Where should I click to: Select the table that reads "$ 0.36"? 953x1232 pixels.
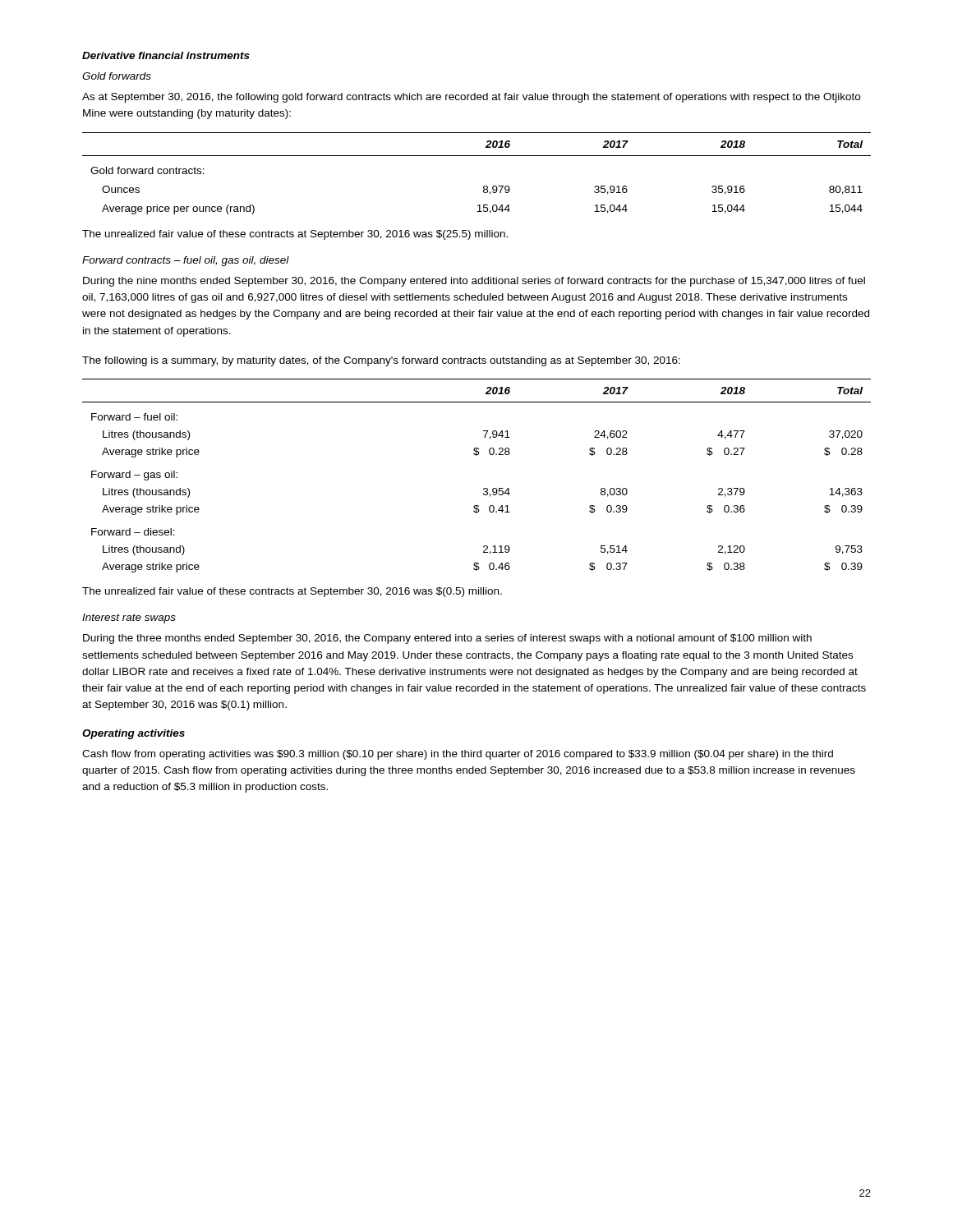(476, 477)
